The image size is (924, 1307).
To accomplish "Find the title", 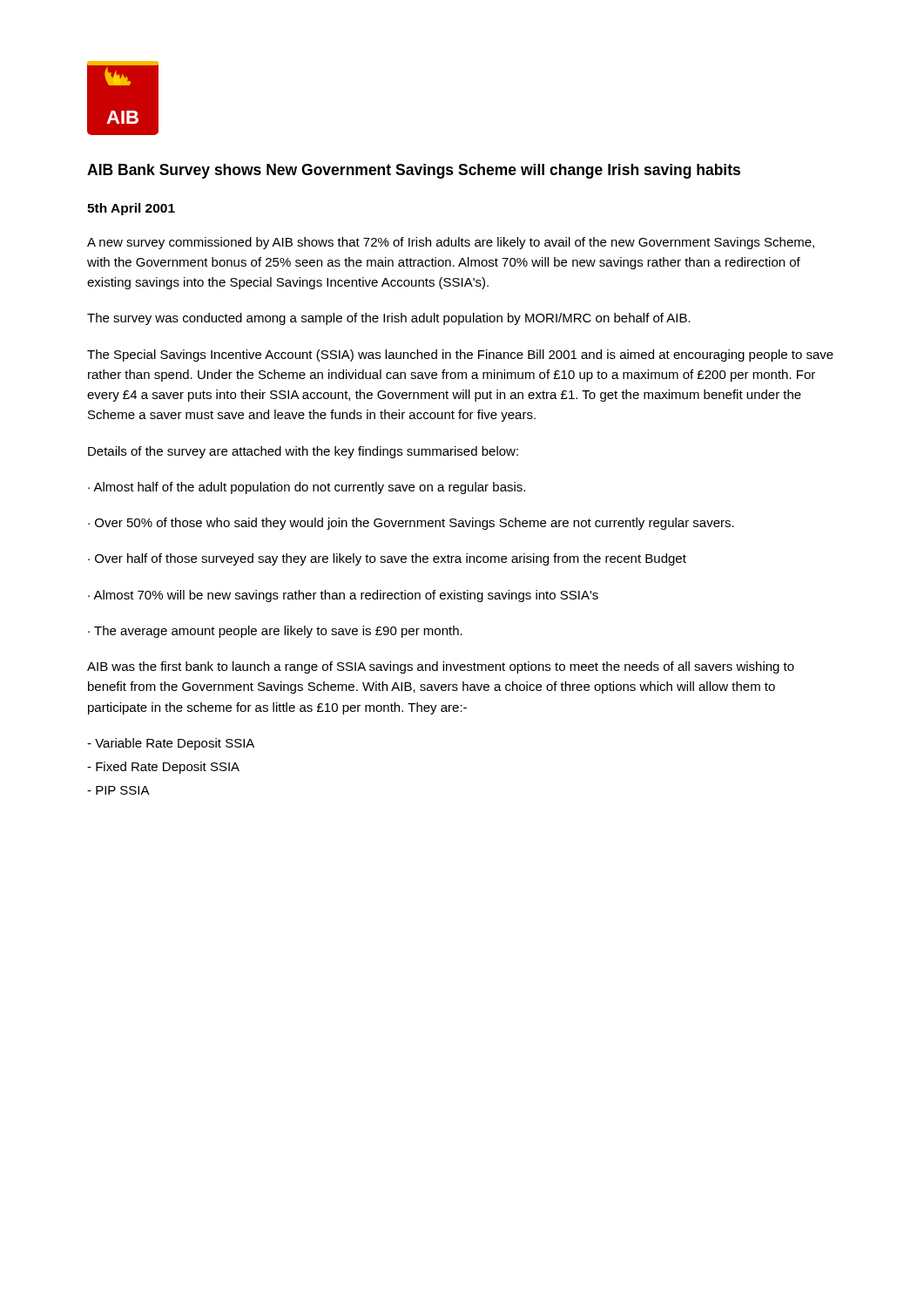I will [x=462, y=170].
